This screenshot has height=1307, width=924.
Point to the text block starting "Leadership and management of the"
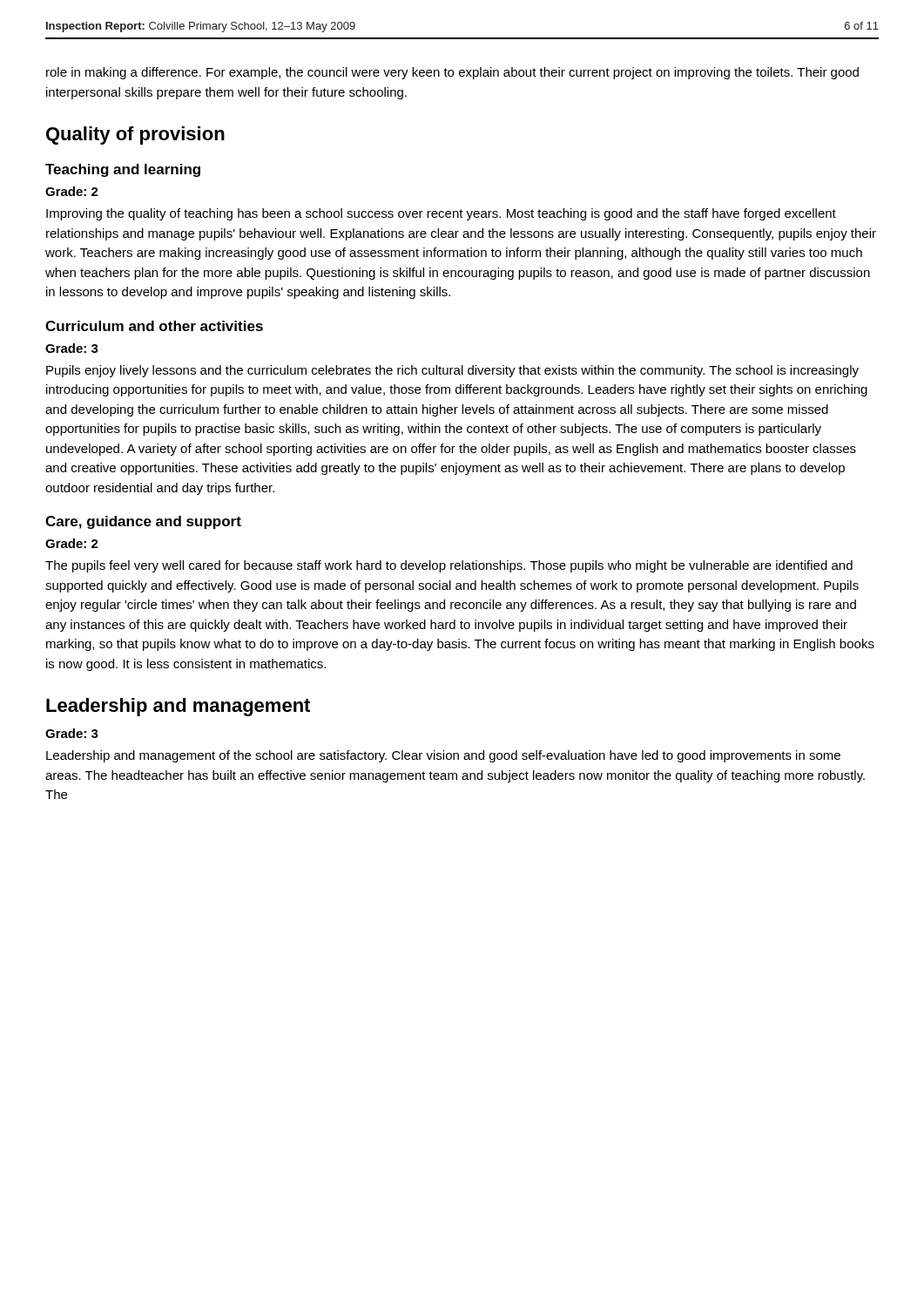[x=456, y=775]
